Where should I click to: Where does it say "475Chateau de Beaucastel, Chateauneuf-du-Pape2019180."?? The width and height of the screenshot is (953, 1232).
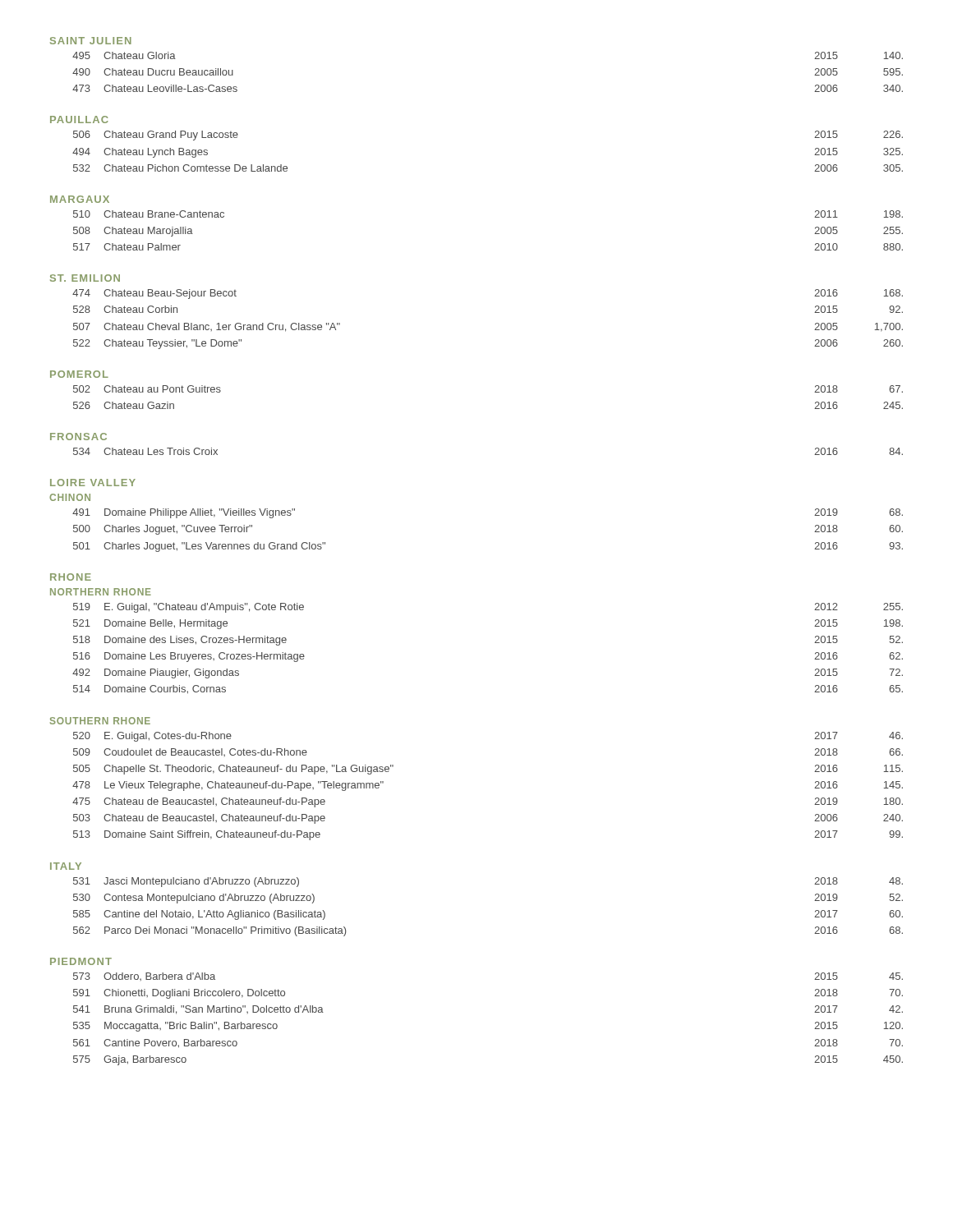coord(213,802)
